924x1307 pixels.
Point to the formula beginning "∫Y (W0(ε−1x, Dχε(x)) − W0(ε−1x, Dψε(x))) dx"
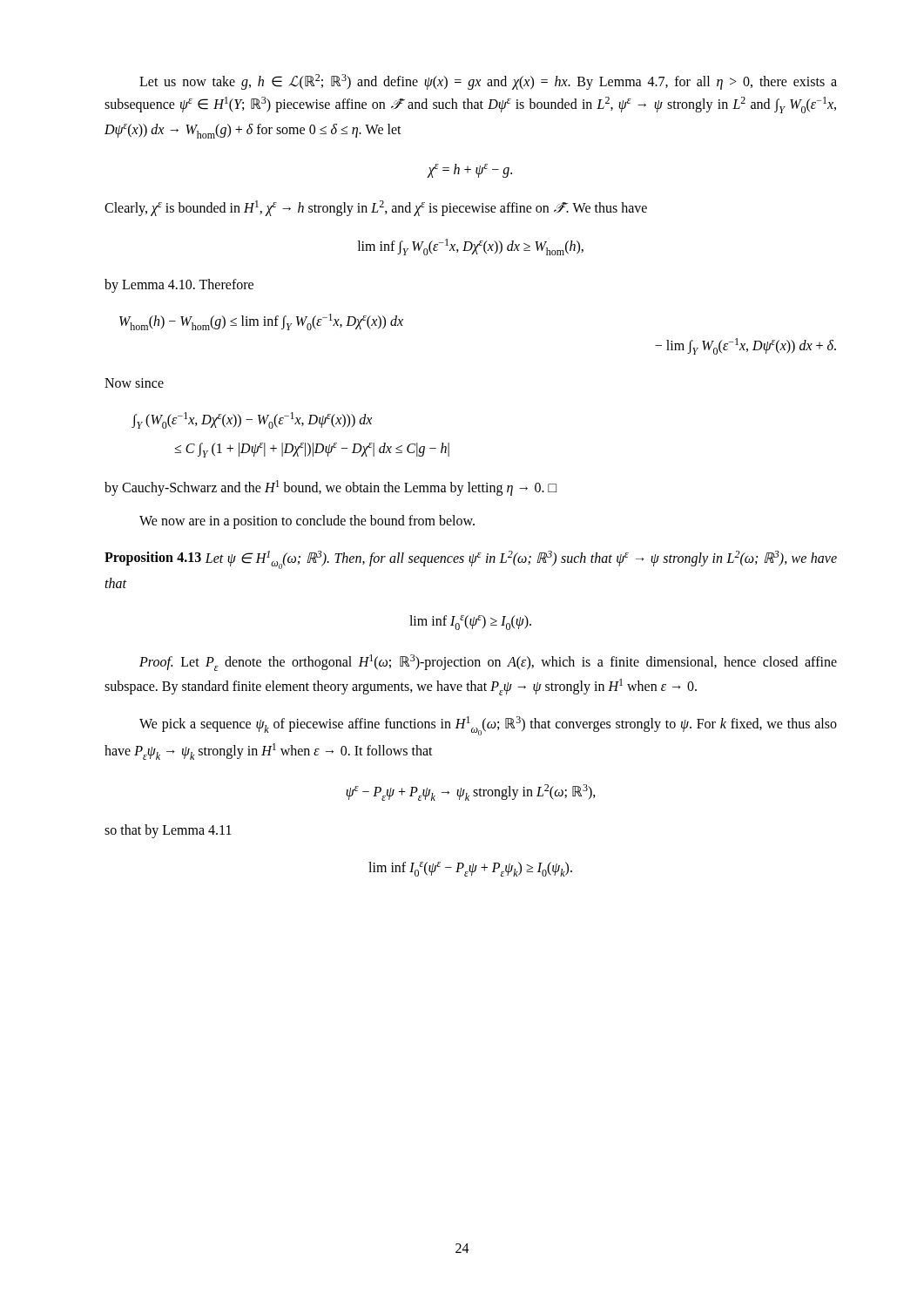pos(291,435)
